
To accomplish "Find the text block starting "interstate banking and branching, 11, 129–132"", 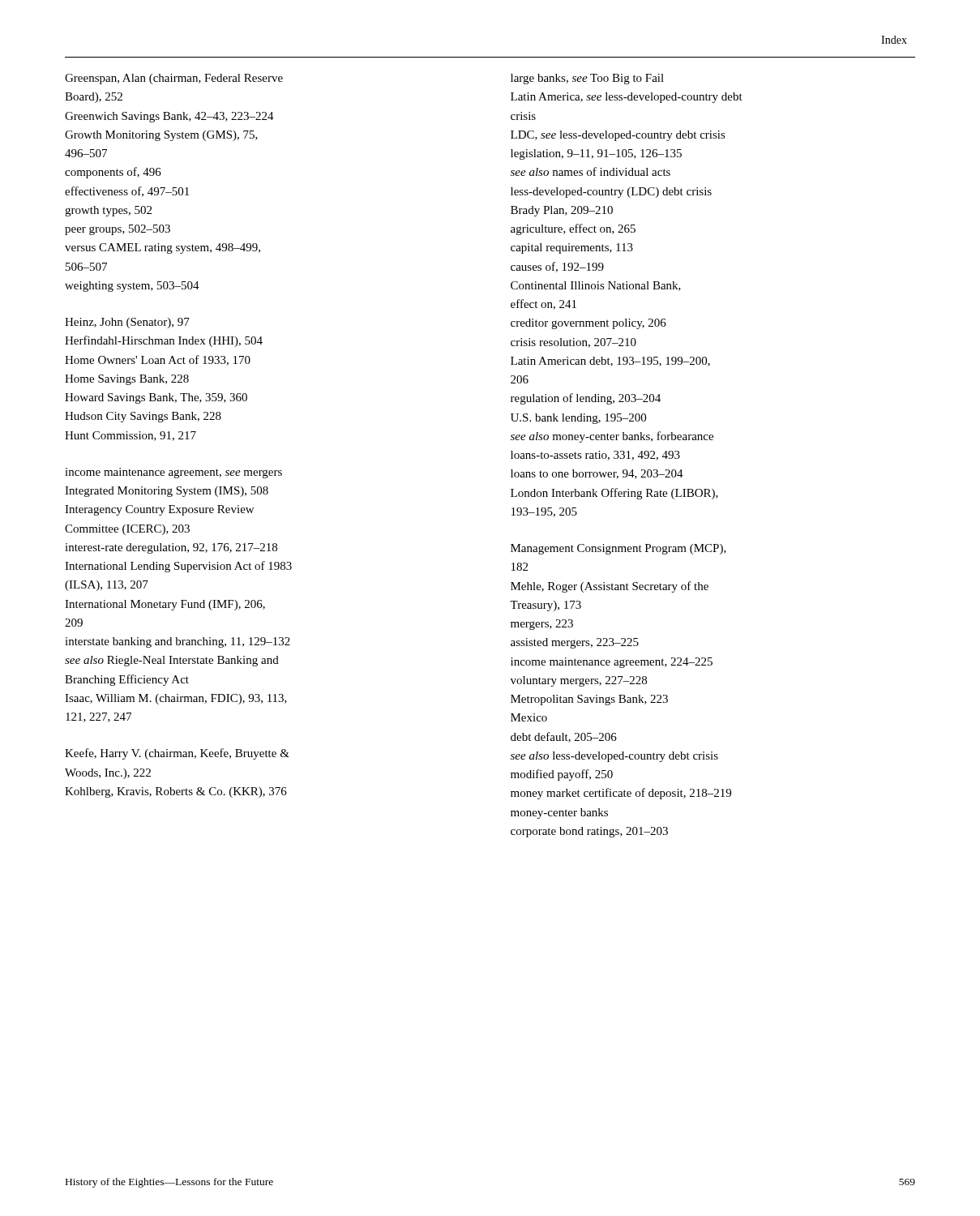I will tap(267, 661).
